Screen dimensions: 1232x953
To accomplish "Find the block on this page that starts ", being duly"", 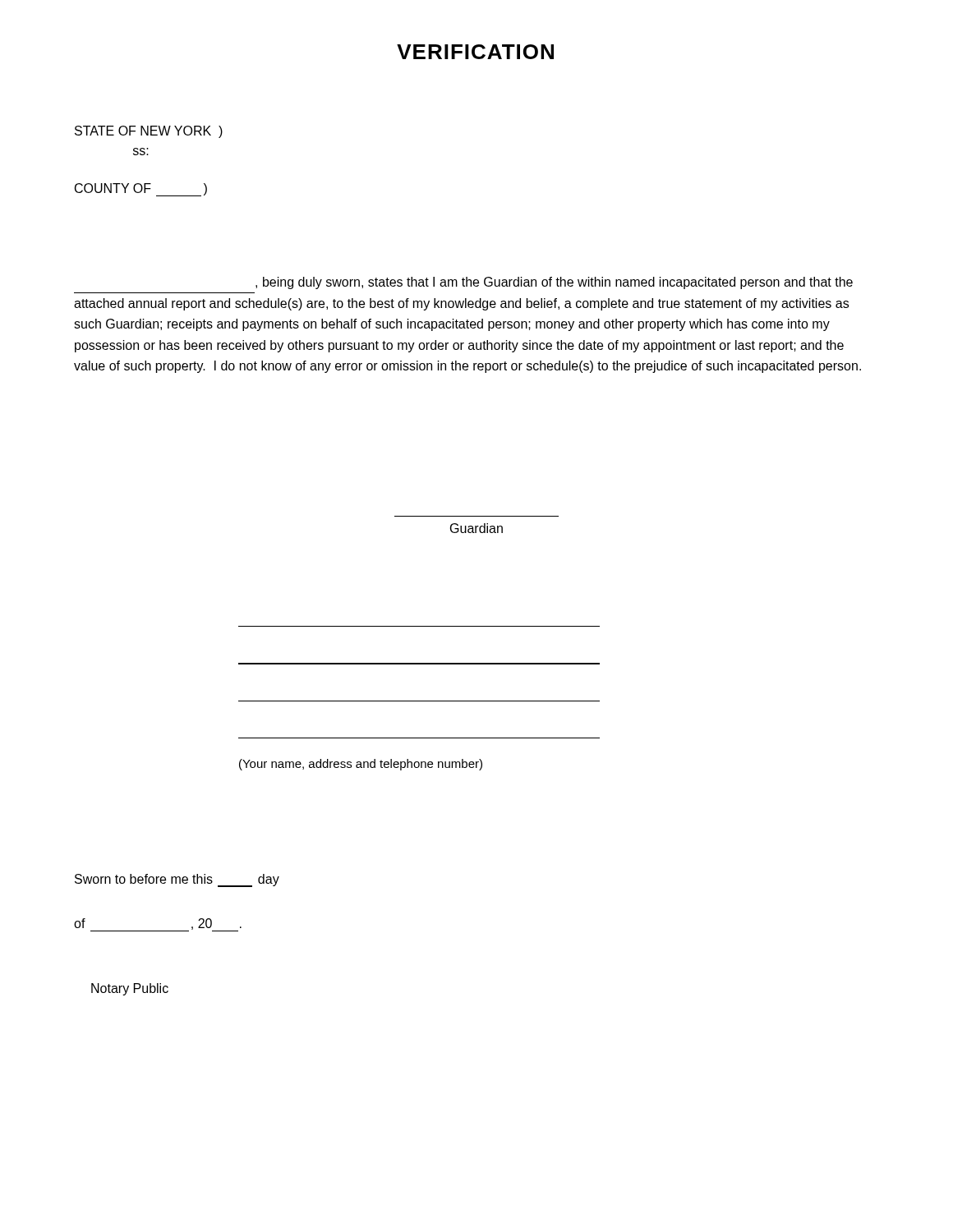I will [x=468, y=322].
